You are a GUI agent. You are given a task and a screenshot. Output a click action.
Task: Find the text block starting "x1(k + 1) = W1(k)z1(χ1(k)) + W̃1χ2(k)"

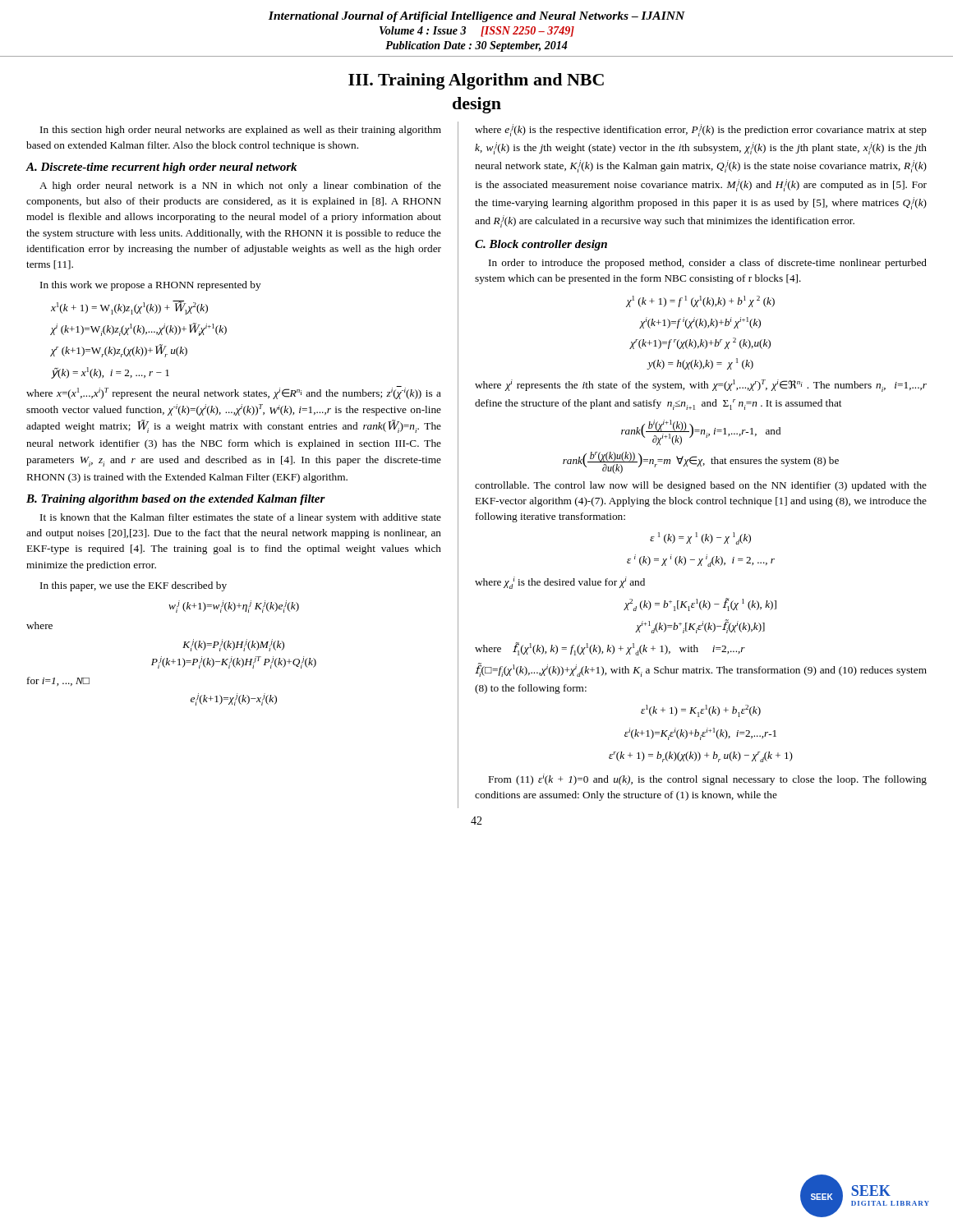129,308
